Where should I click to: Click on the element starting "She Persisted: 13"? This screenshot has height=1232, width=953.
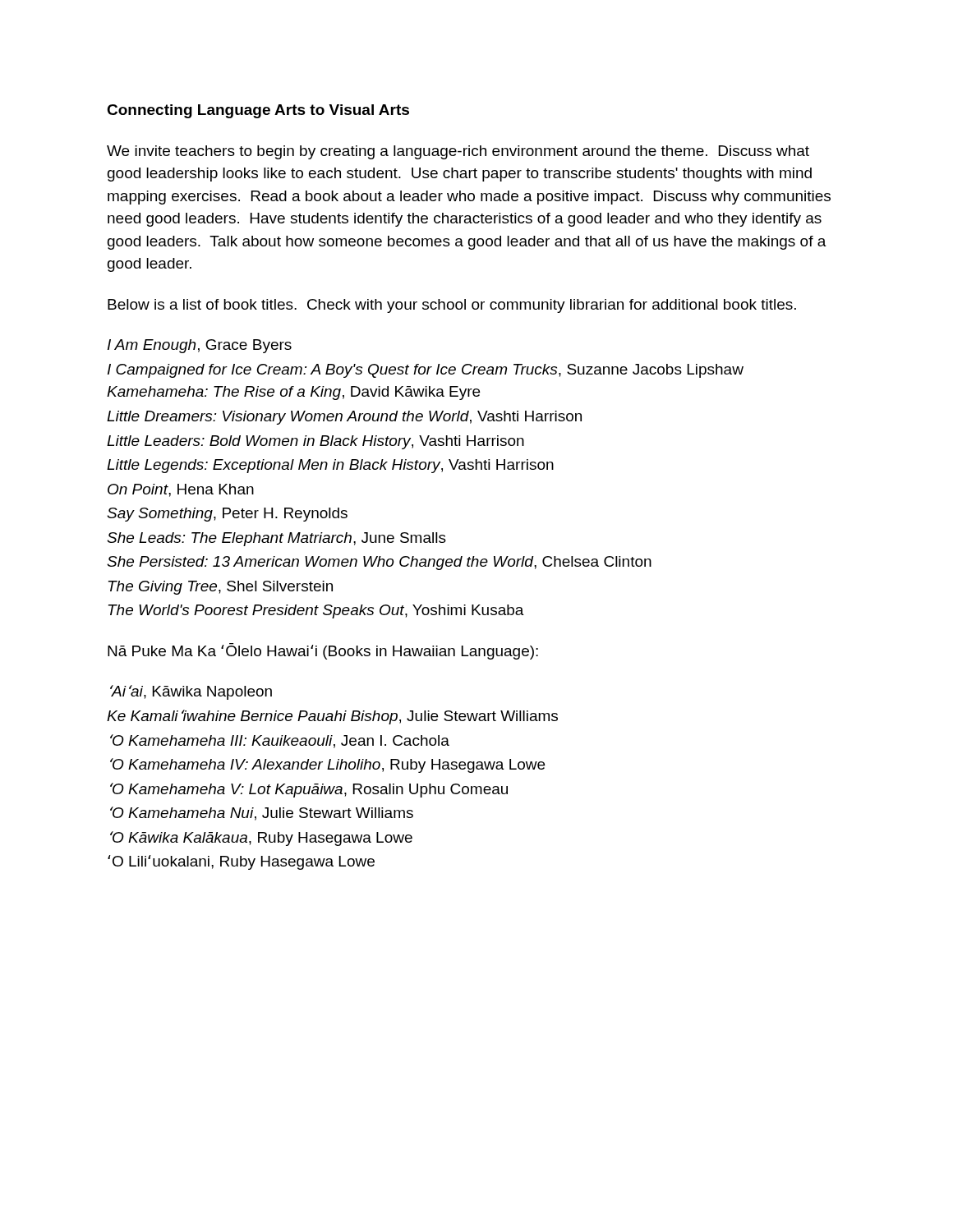379,562
